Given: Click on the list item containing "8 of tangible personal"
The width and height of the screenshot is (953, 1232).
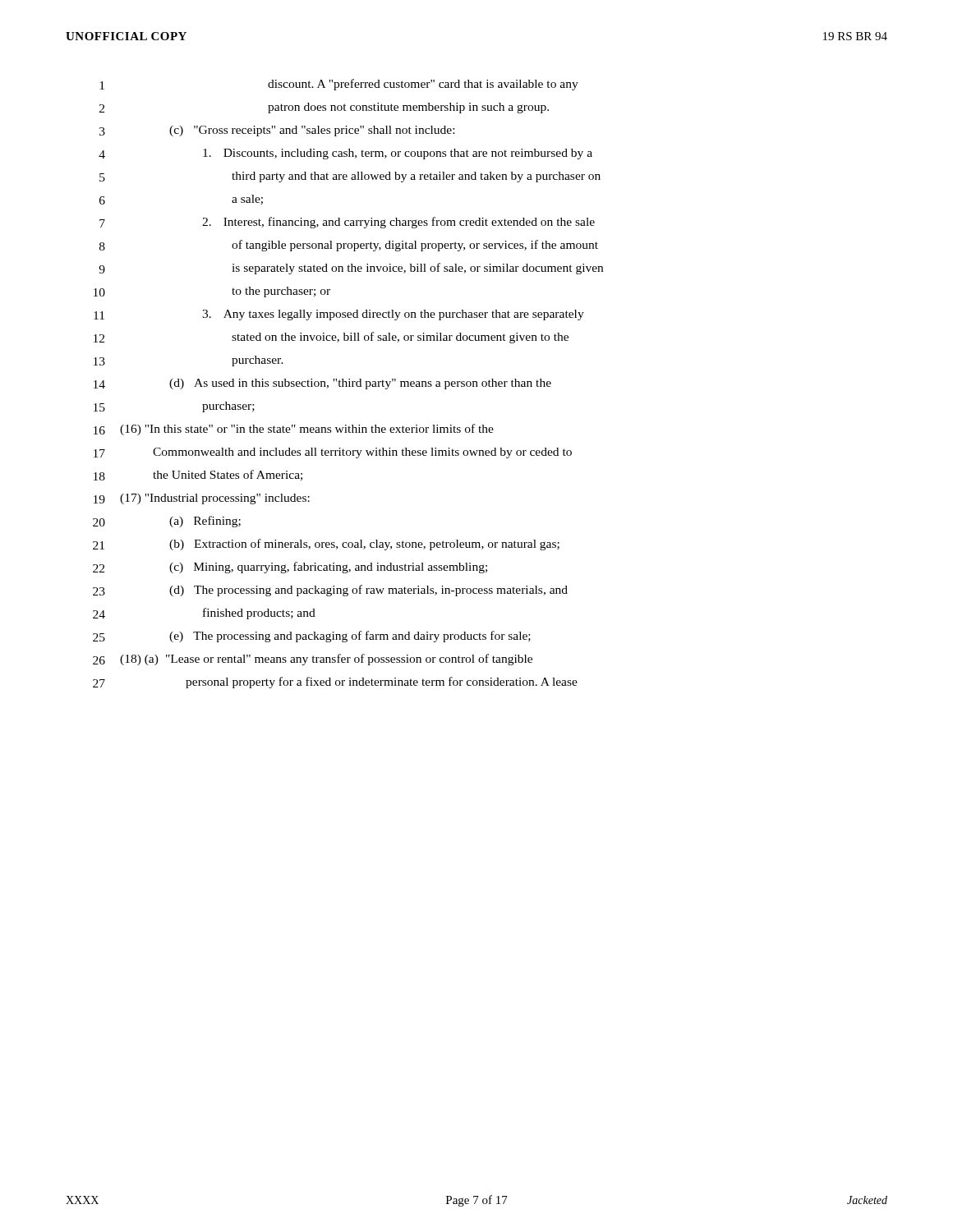Looking at the screenshot, I should [x=476, y=246].
